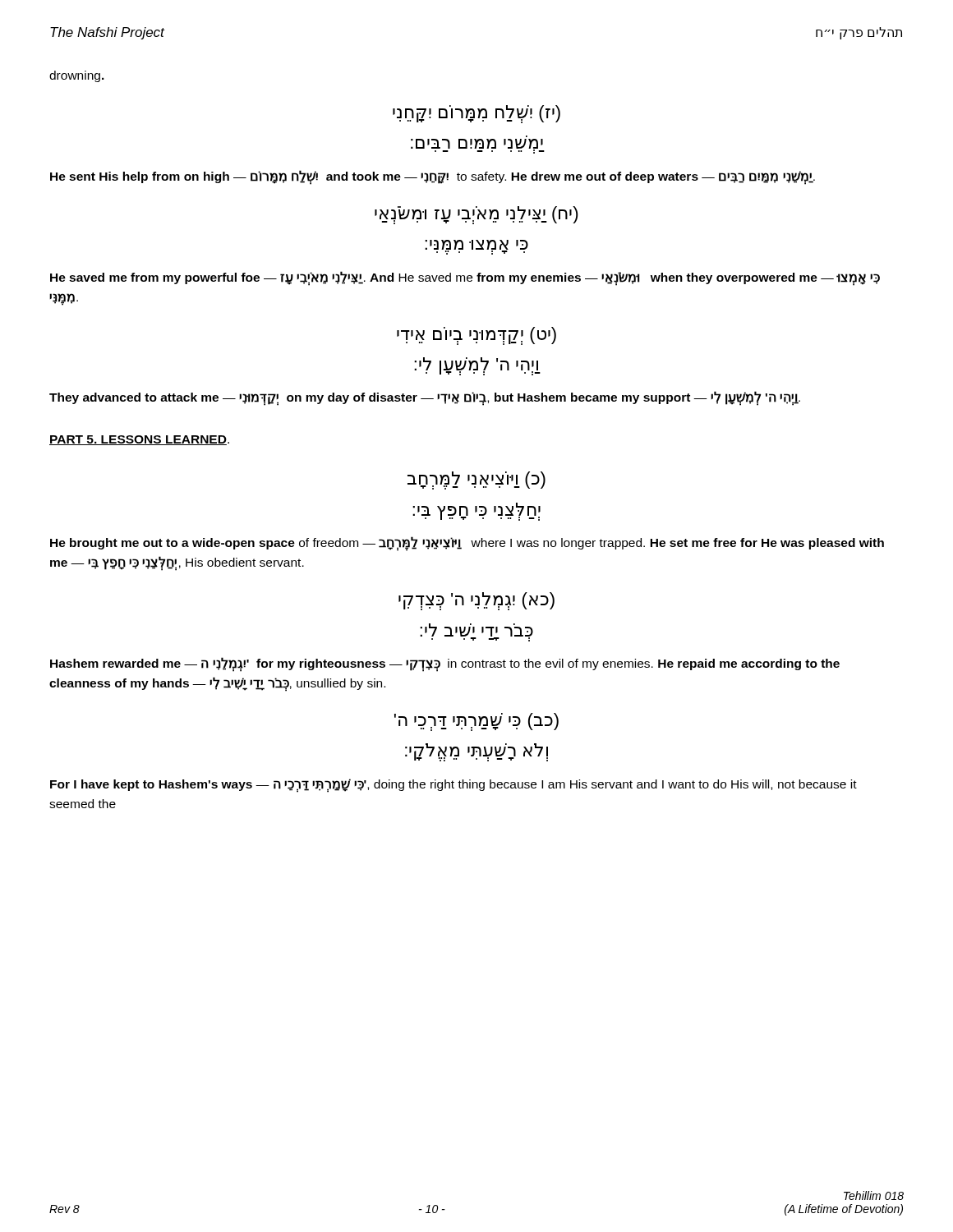The height and width of the screenshot is (1232, 953).
Task: Find the element starting "He sent His help from on high"
Action: click(x=433, y=176)
